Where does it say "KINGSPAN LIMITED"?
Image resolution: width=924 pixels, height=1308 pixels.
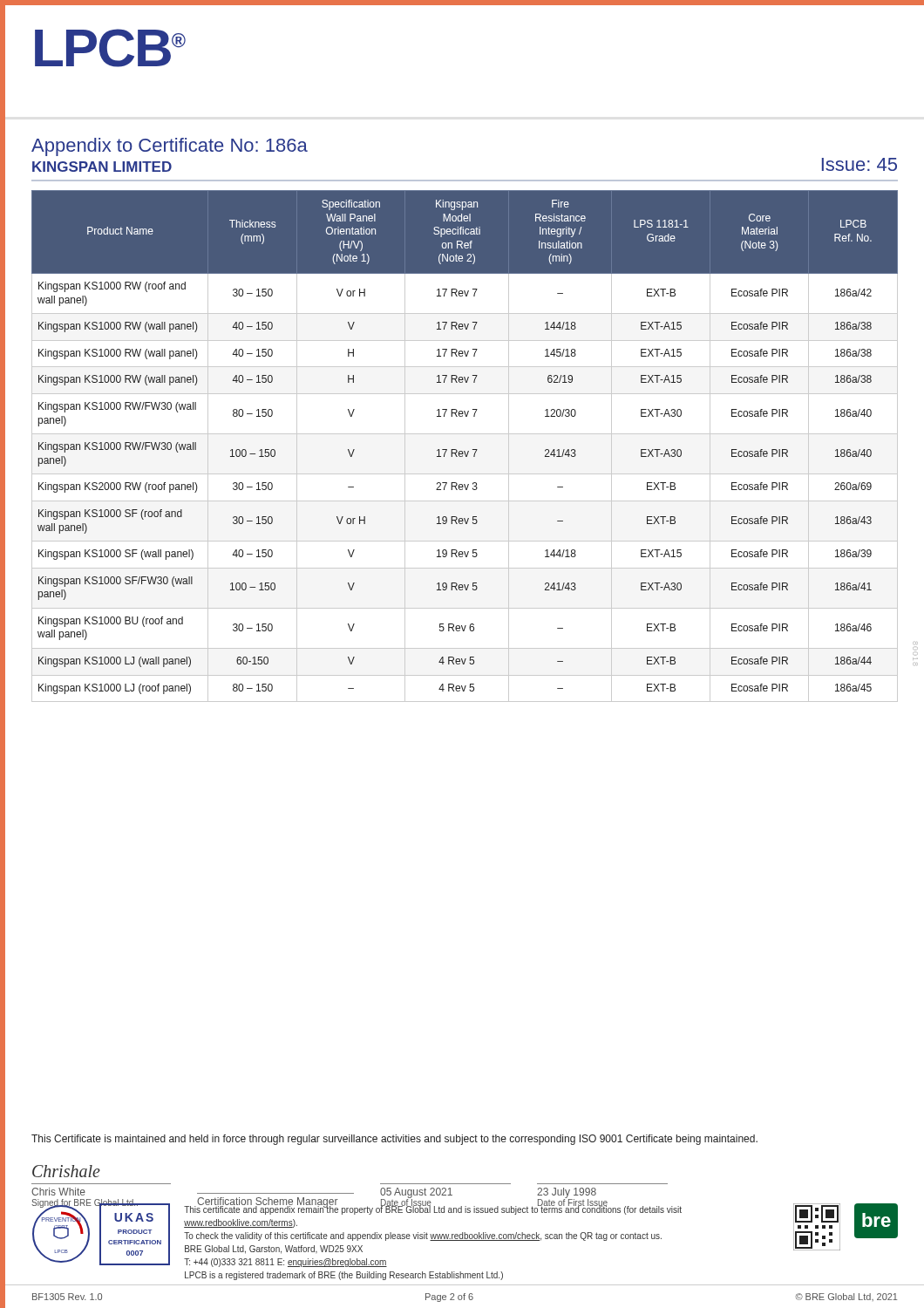[x=102, y=167]
